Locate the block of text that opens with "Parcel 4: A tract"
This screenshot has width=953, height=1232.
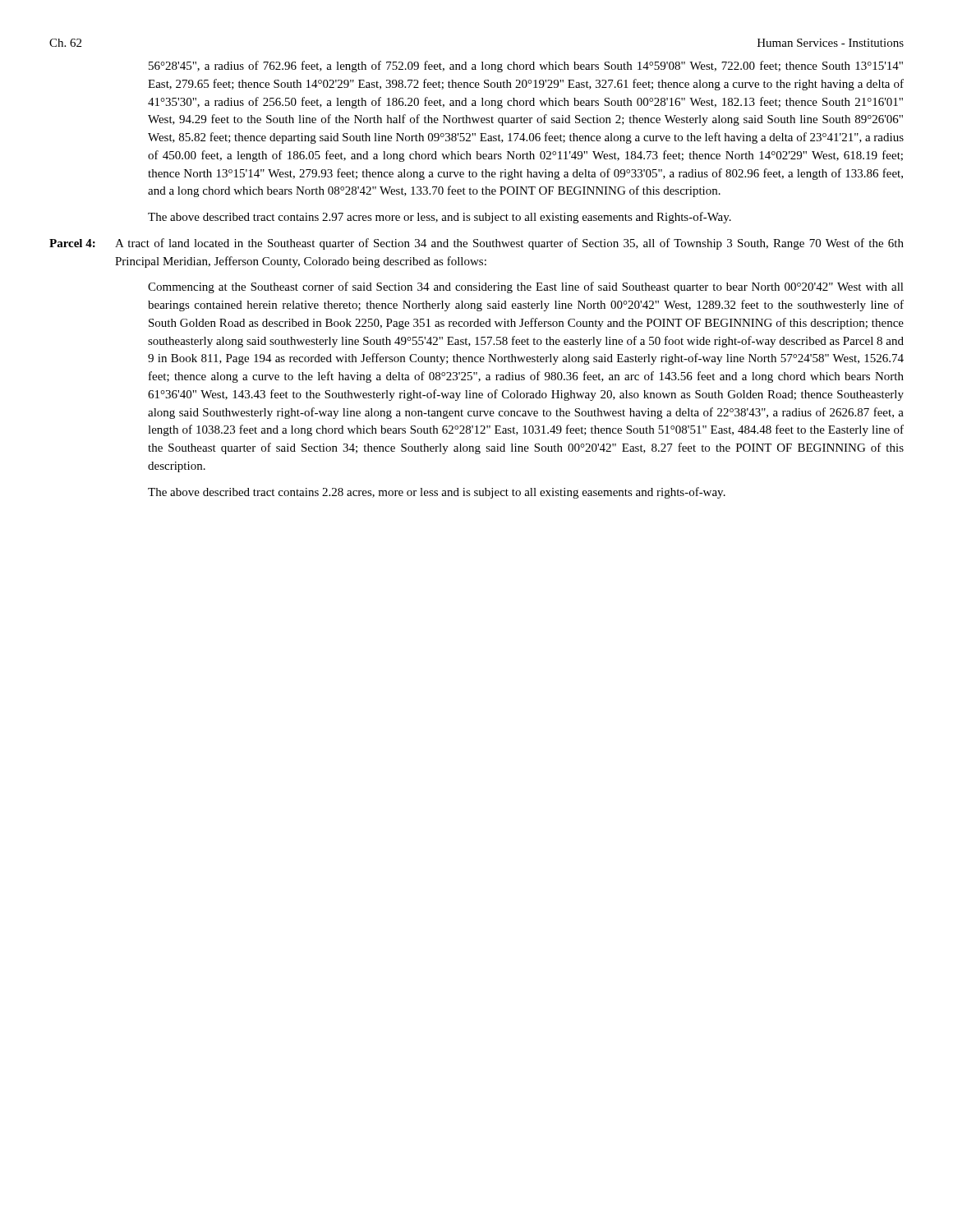[476, 253]
